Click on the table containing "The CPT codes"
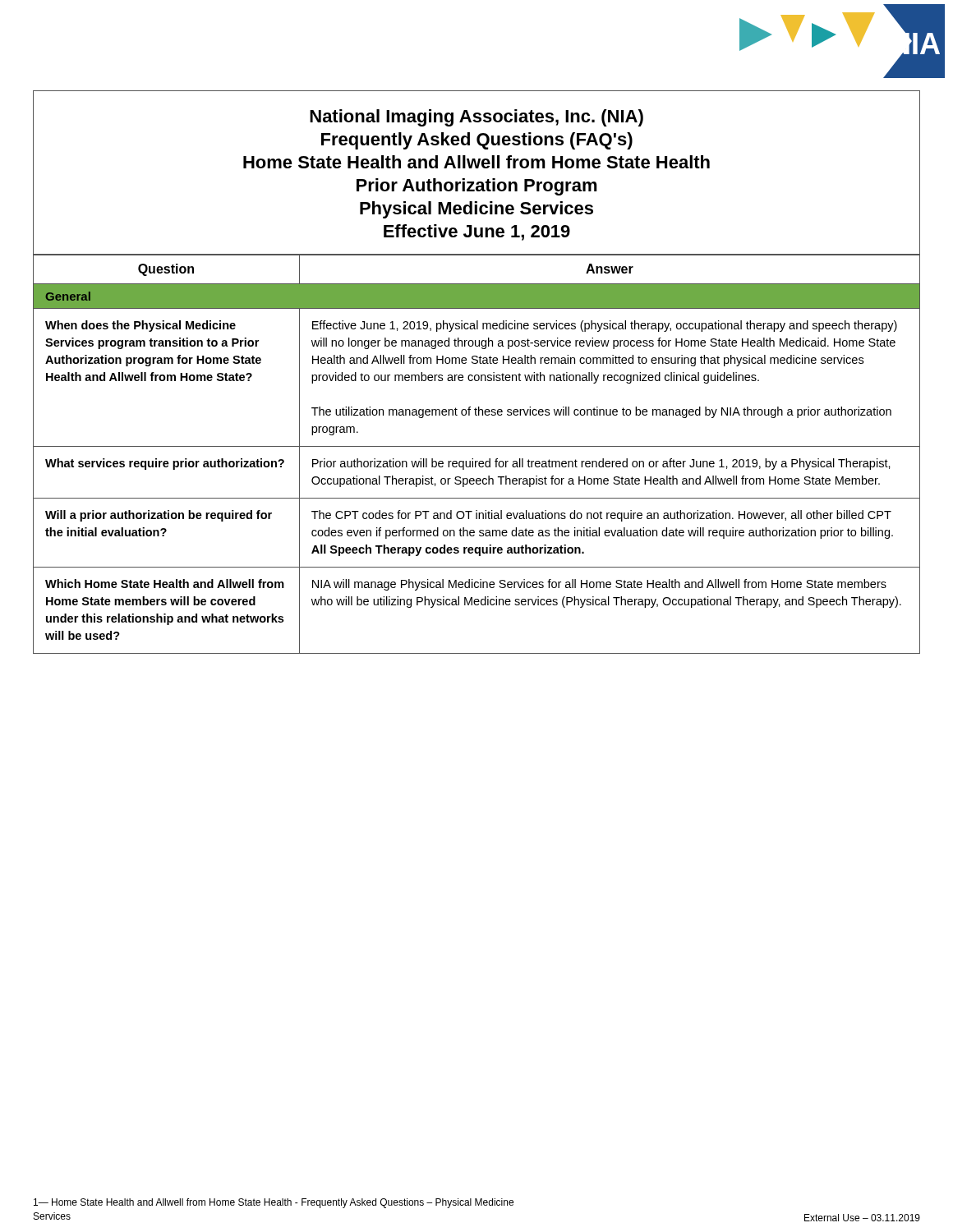The height and width of the screenshot is (1232, 953). (476, 454)
